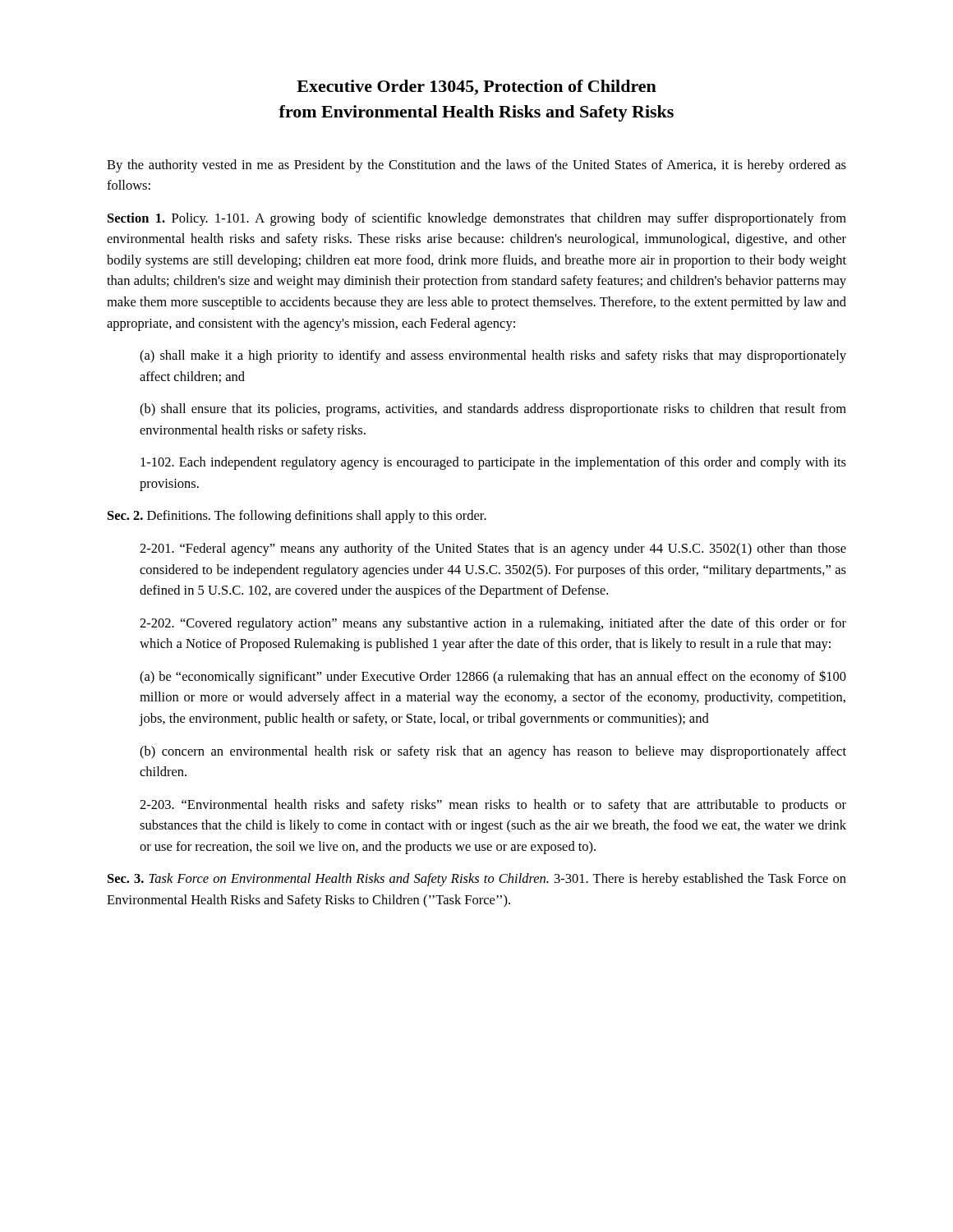Image resolution: width=953 pixels, height=1232 pixels.
Task: Select the text block that says "1-102. Each independent regulatory agency is"
Action: pos(493,473)
